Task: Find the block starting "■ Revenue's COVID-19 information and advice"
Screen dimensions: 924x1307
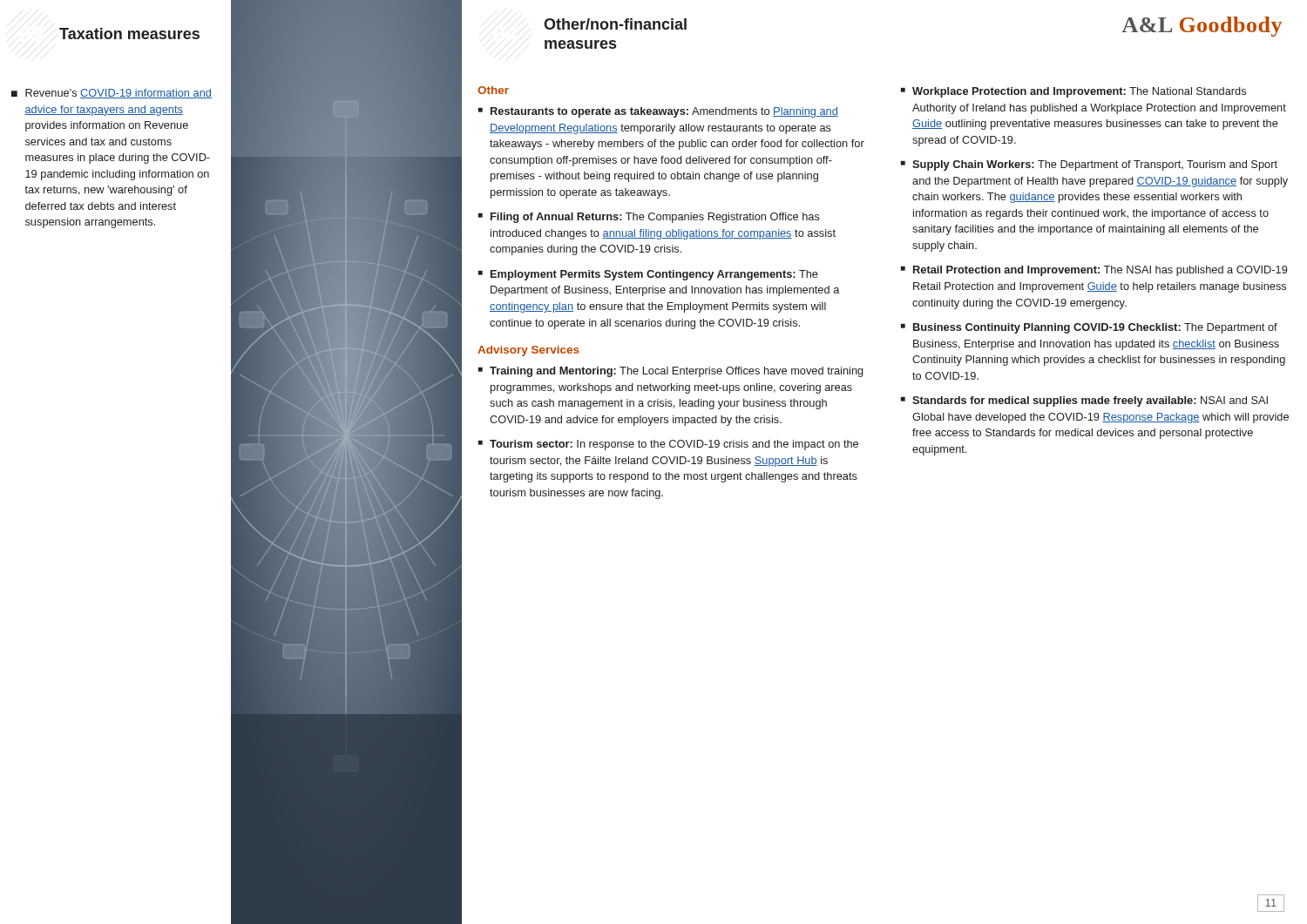Action: [x=113, y=158]
